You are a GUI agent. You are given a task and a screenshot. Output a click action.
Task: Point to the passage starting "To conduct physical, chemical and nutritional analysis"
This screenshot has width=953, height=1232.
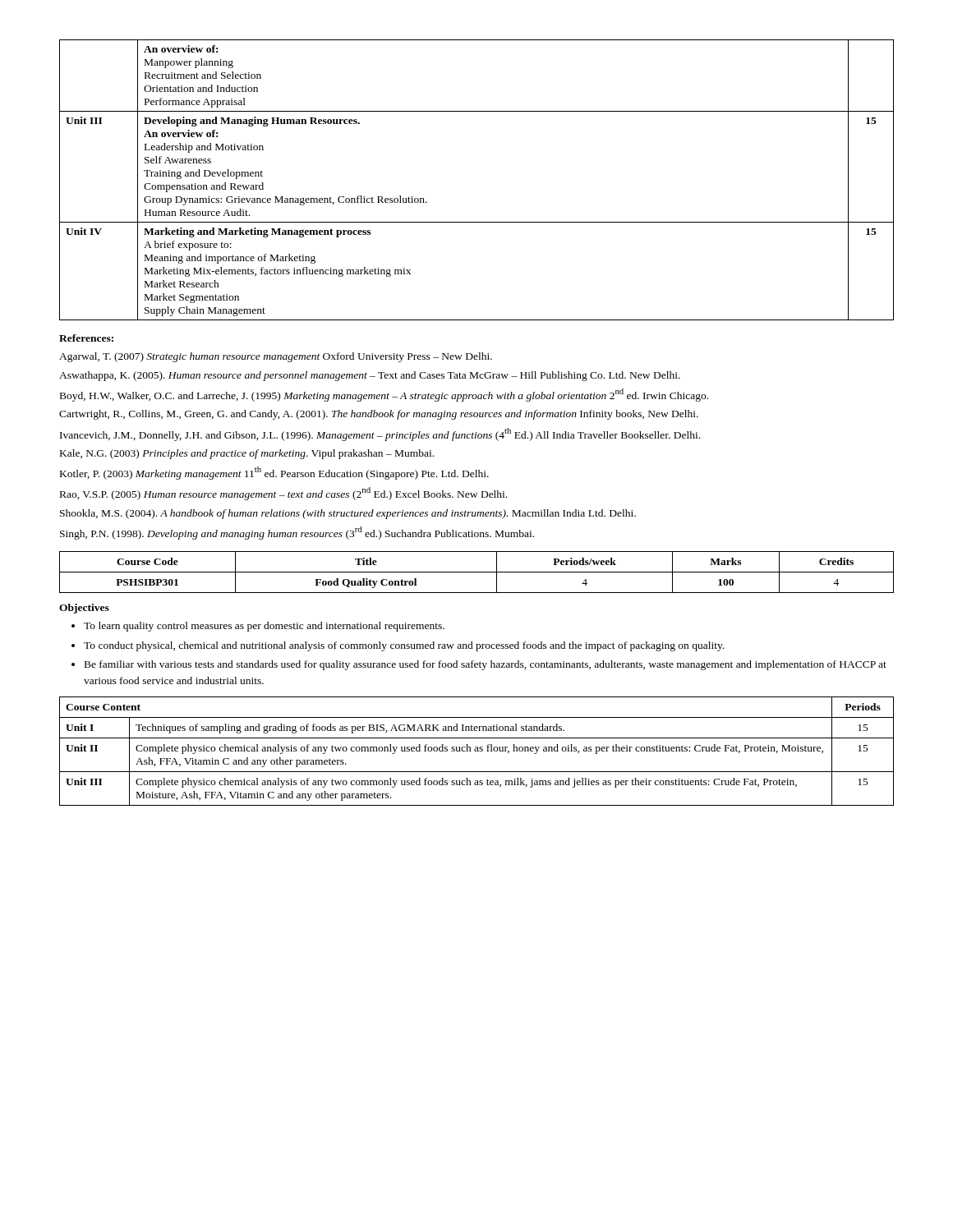coord(404,645)
